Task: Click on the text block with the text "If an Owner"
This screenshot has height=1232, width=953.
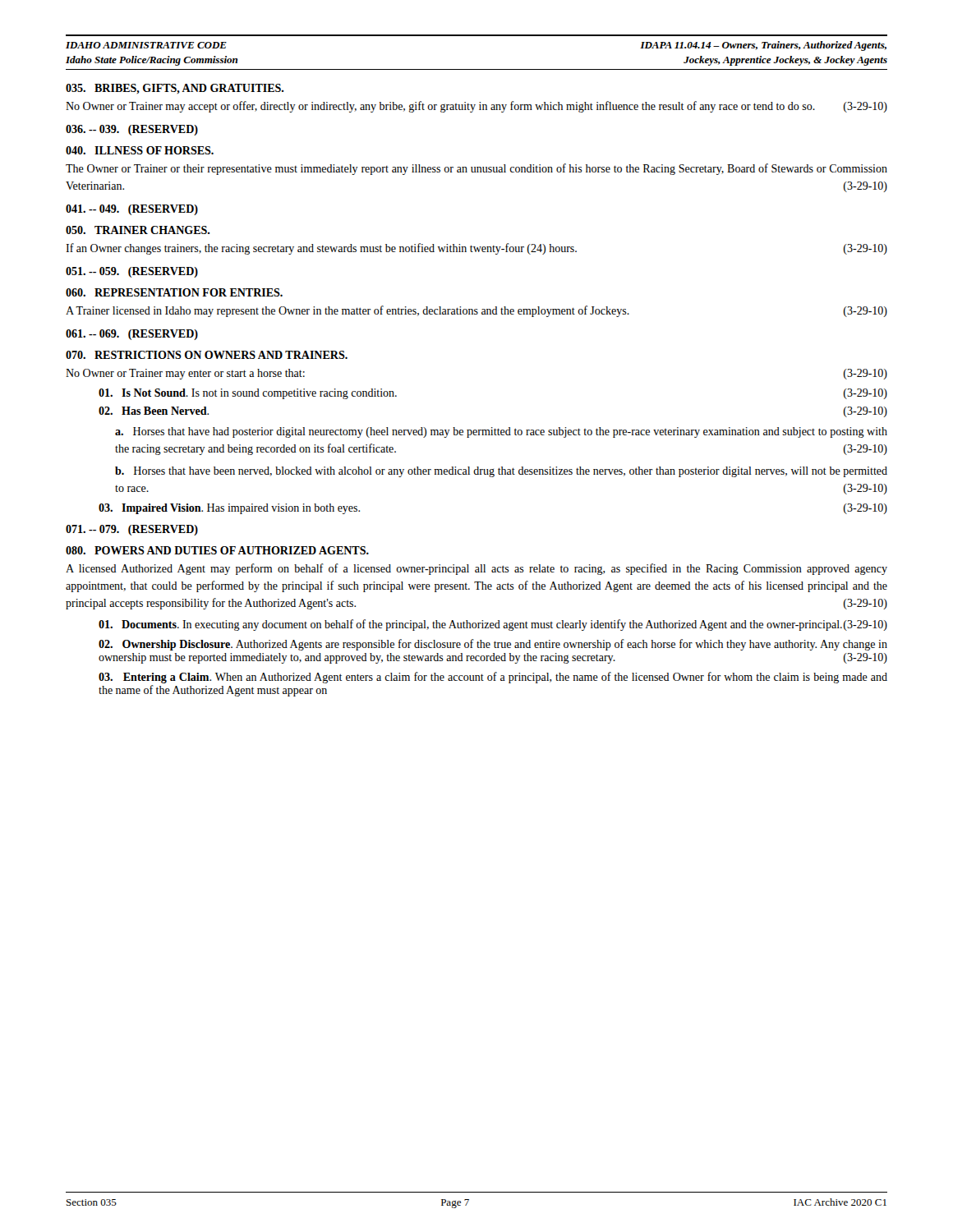Action: point(476,248)
